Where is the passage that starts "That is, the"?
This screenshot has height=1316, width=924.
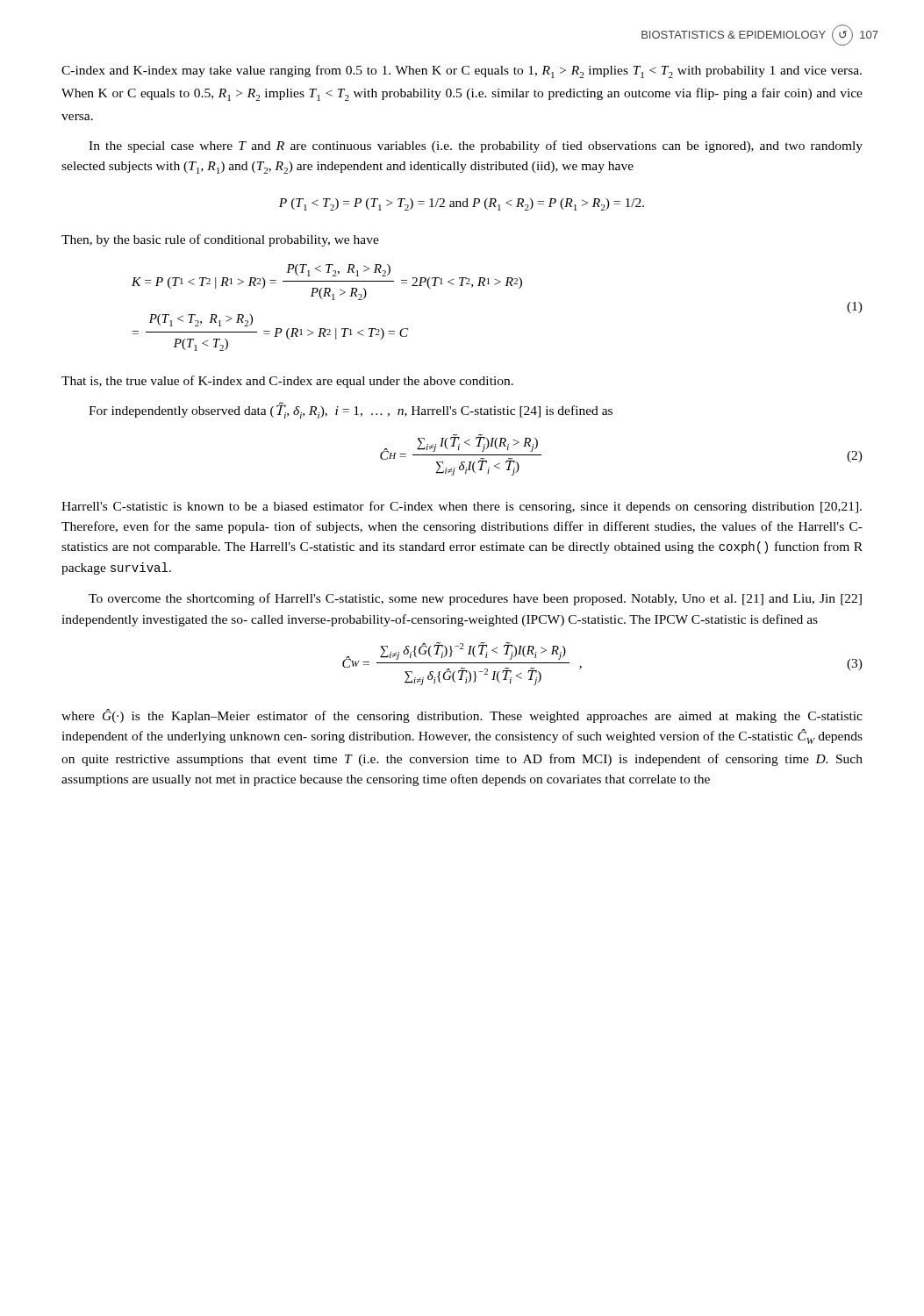(288, 380)
